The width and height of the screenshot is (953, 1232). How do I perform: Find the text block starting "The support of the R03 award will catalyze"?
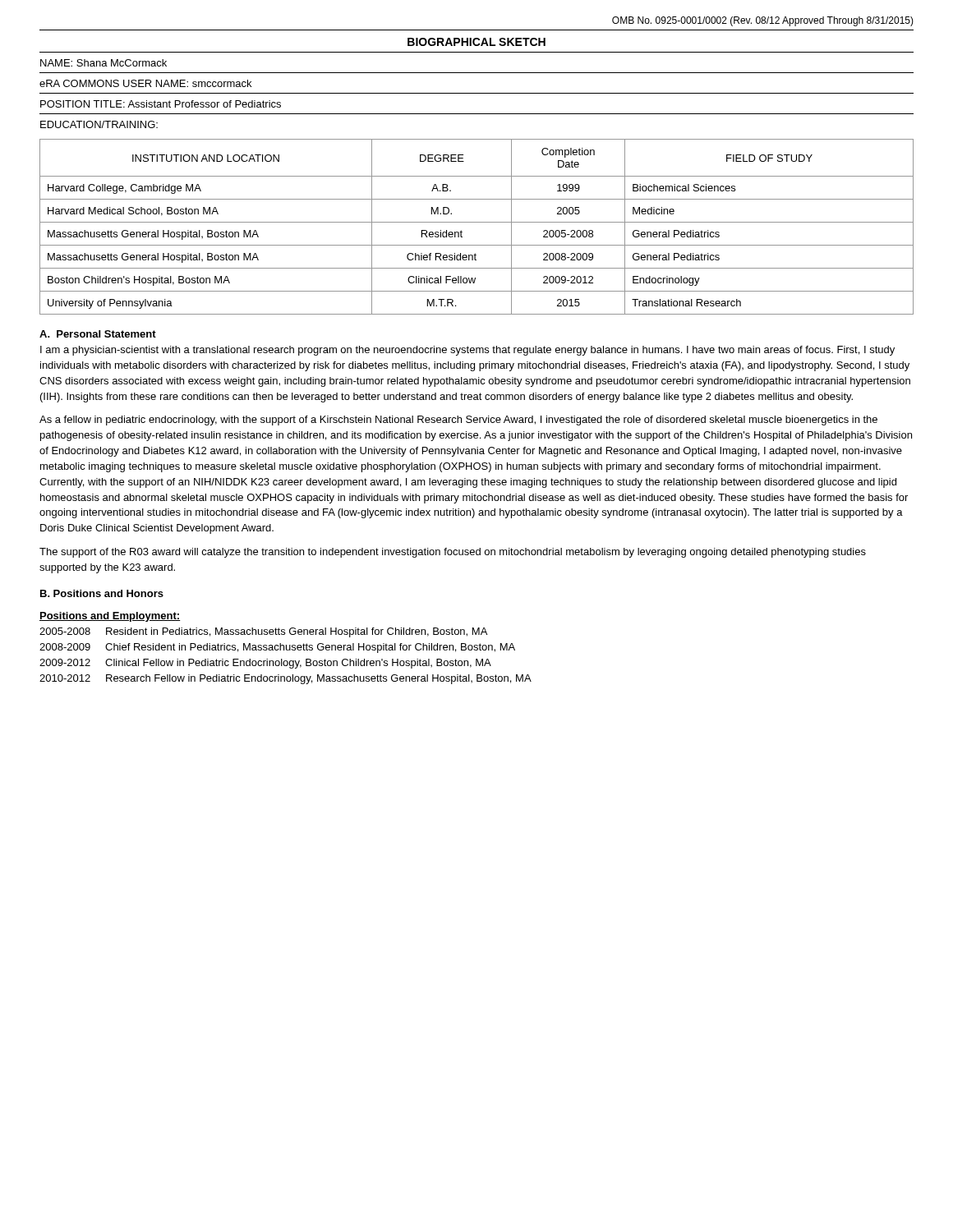(453, 559)
